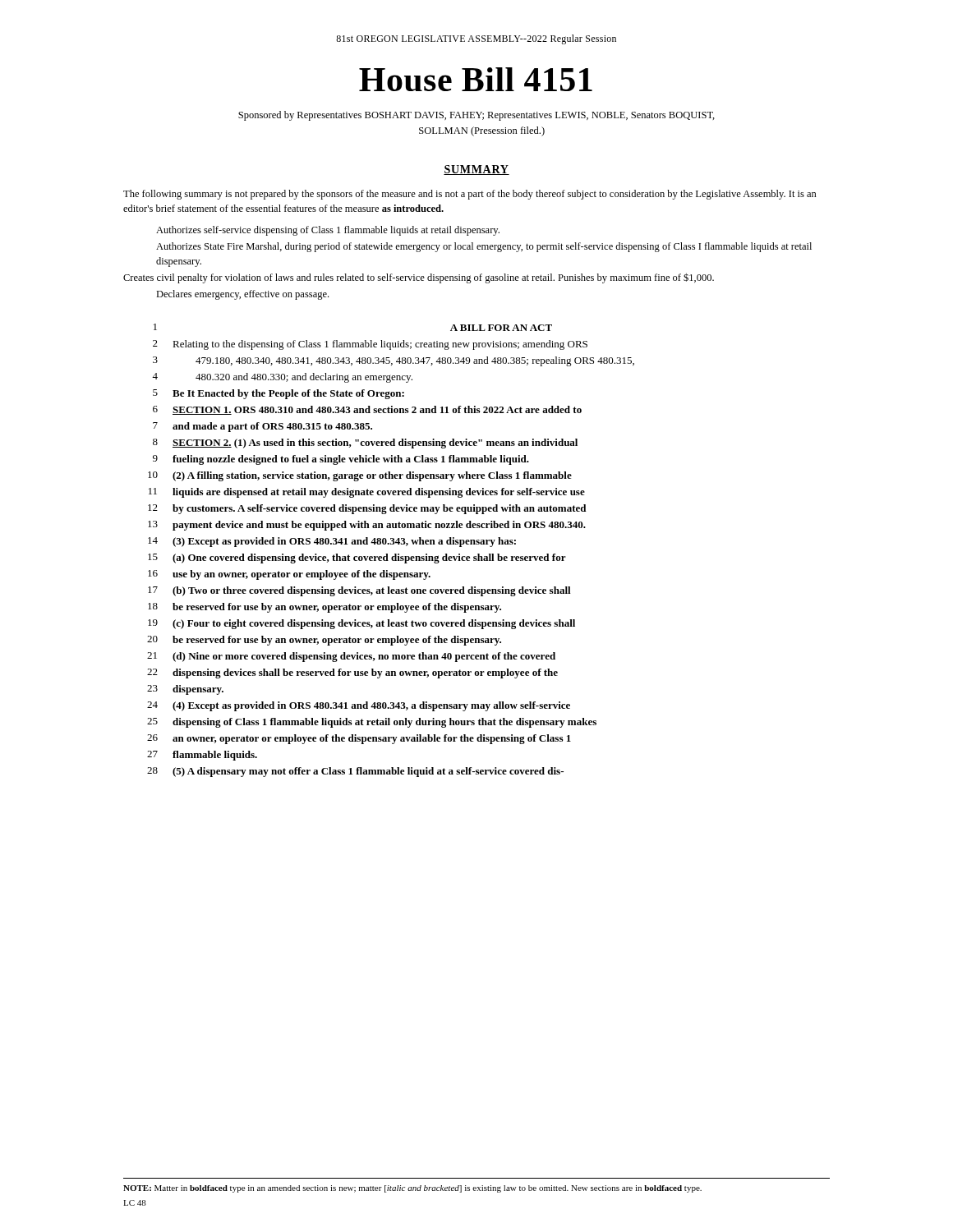Find the list item with the text "Creates civil penalty for violation"
The width and height of the screenshot is (953, 1232).
[x=419, y=278]
